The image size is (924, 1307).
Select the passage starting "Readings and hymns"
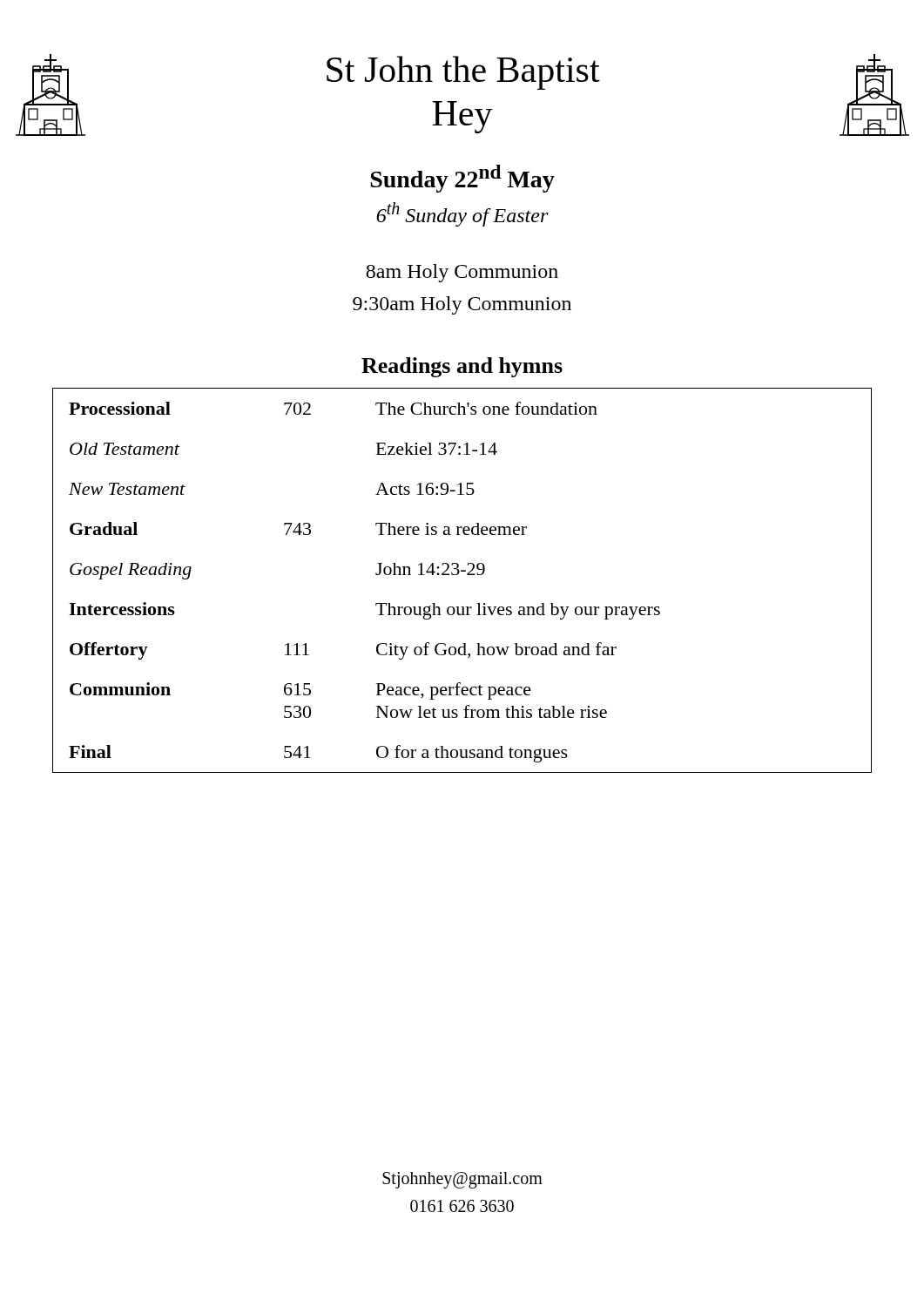click(462, 366)
